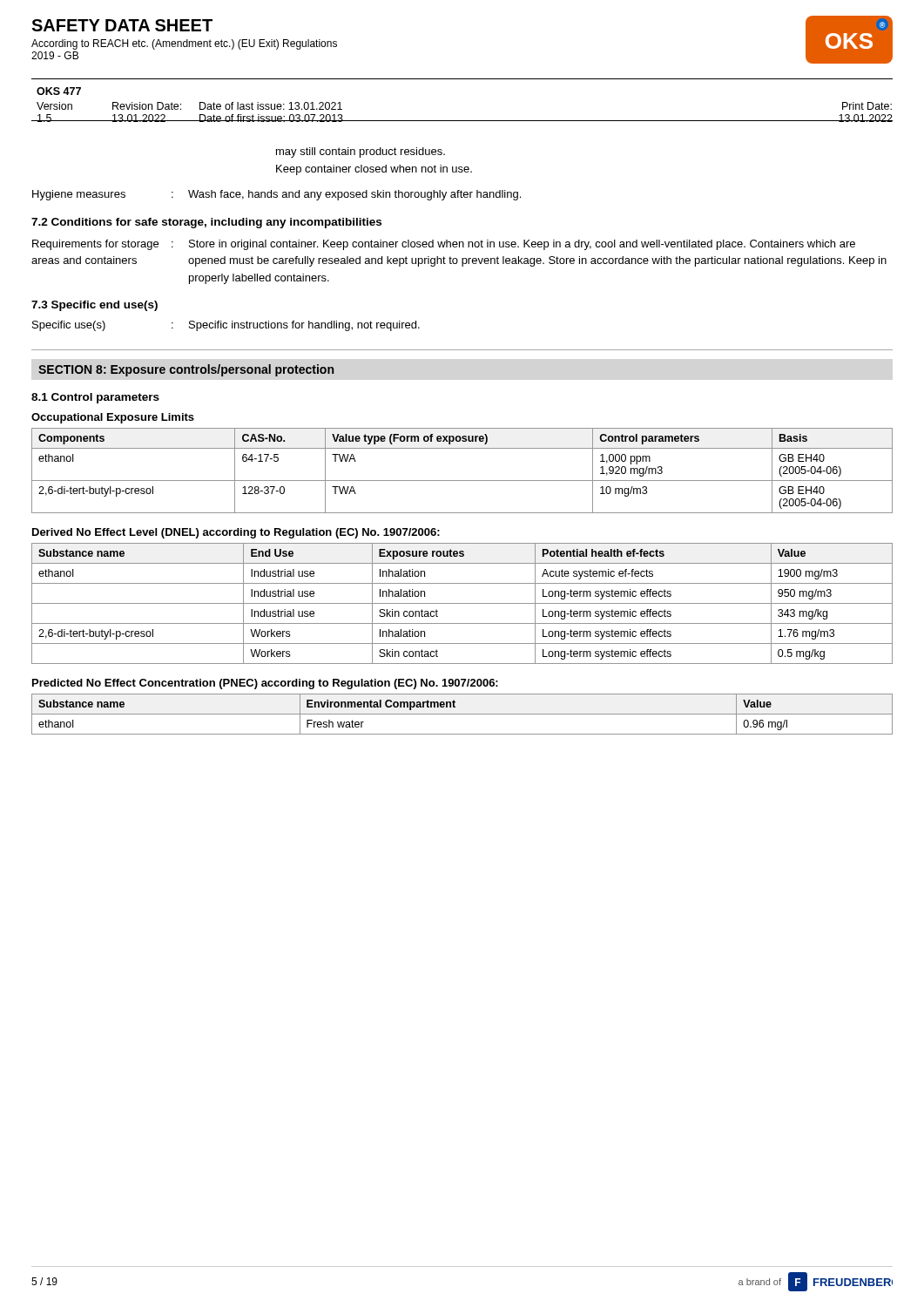
Task: Select the text block starting "Hygiene measures : Wash face, hands"
Action: [x=277, y=194]
